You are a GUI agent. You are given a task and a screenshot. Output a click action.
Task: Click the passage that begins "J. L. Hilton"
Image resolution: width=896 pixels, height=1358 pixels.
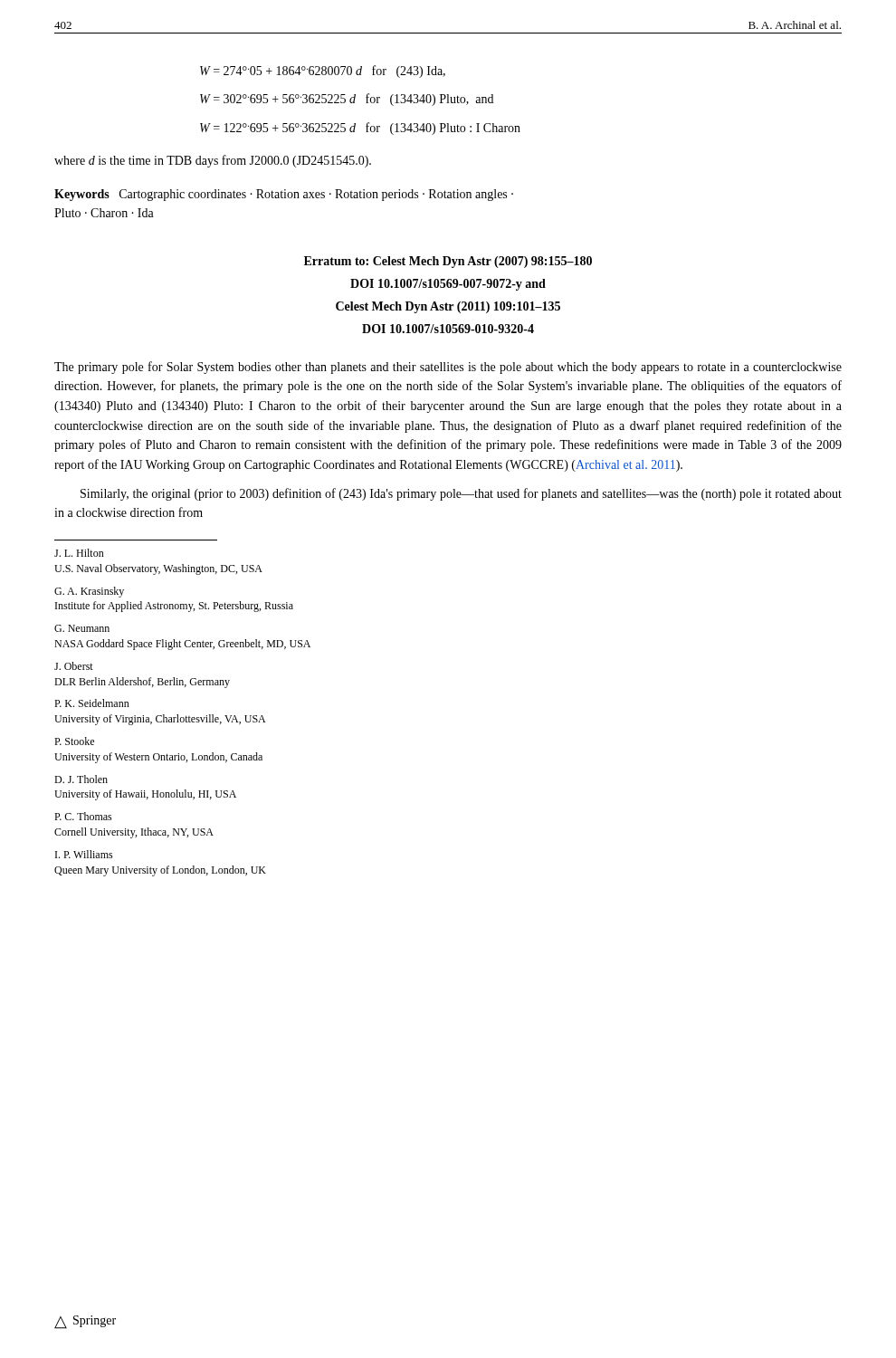coord(158,561)
